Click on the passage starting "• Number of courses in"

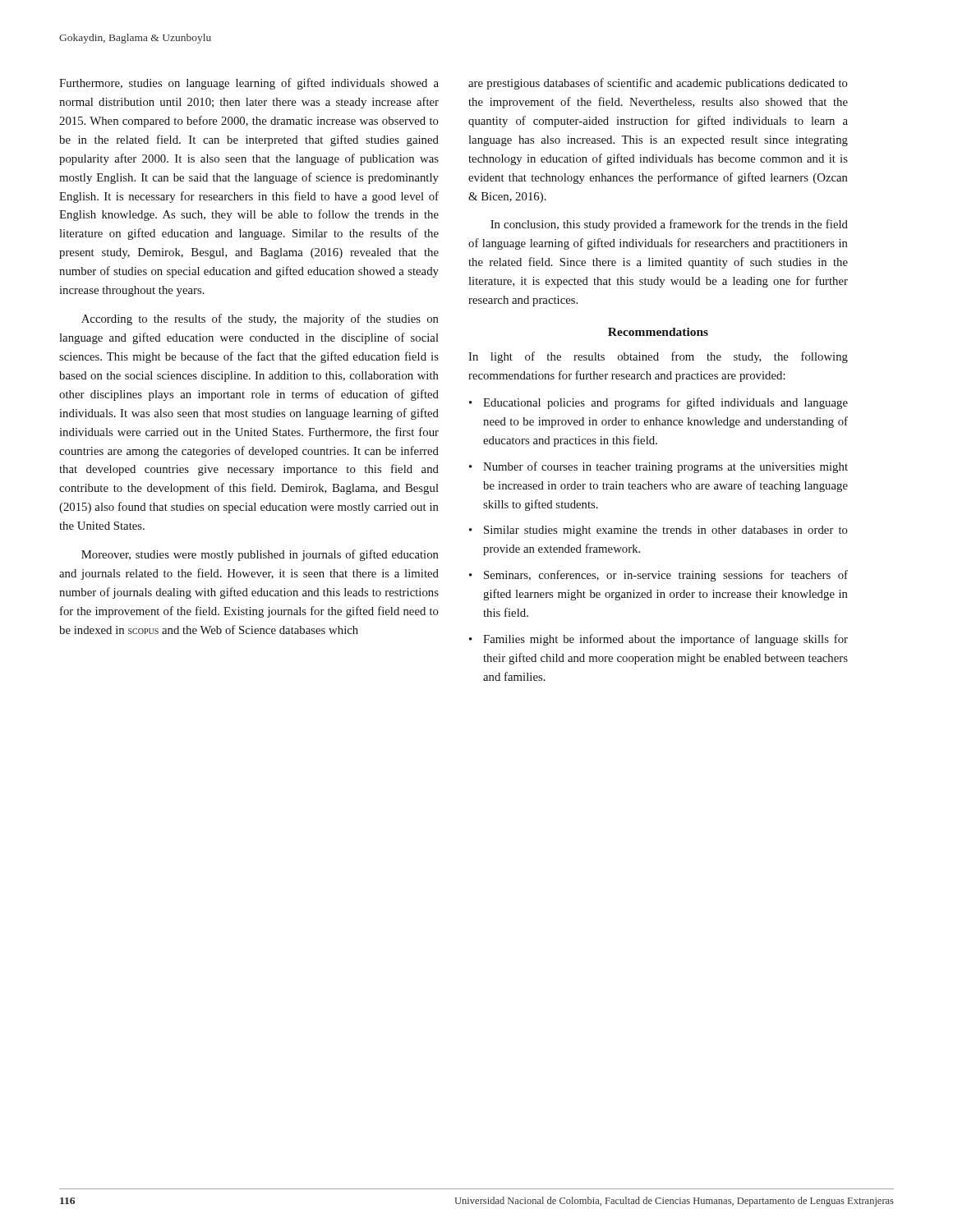point(658,485)
